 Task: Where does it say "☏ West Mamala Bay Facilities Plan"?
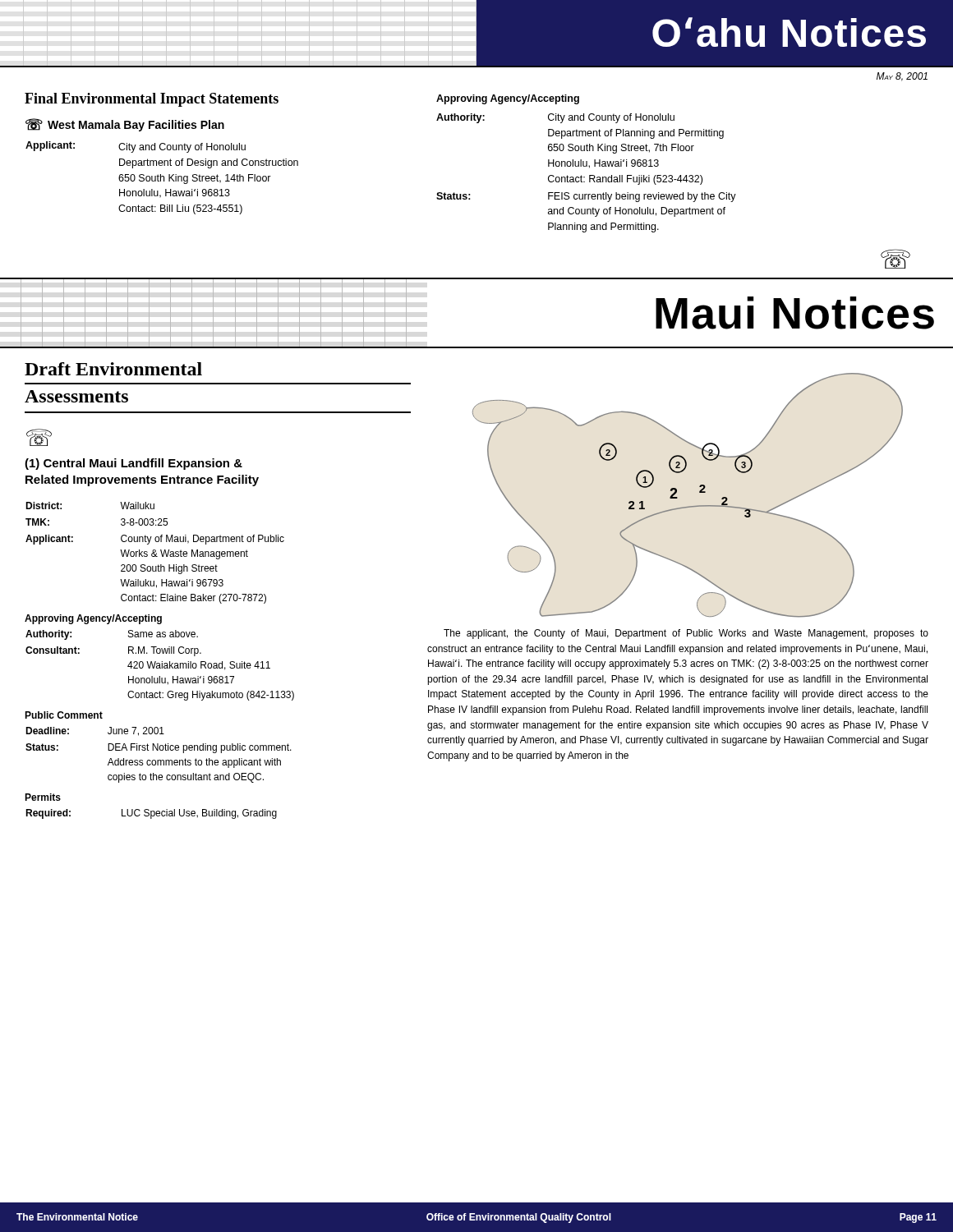[125, 125]
